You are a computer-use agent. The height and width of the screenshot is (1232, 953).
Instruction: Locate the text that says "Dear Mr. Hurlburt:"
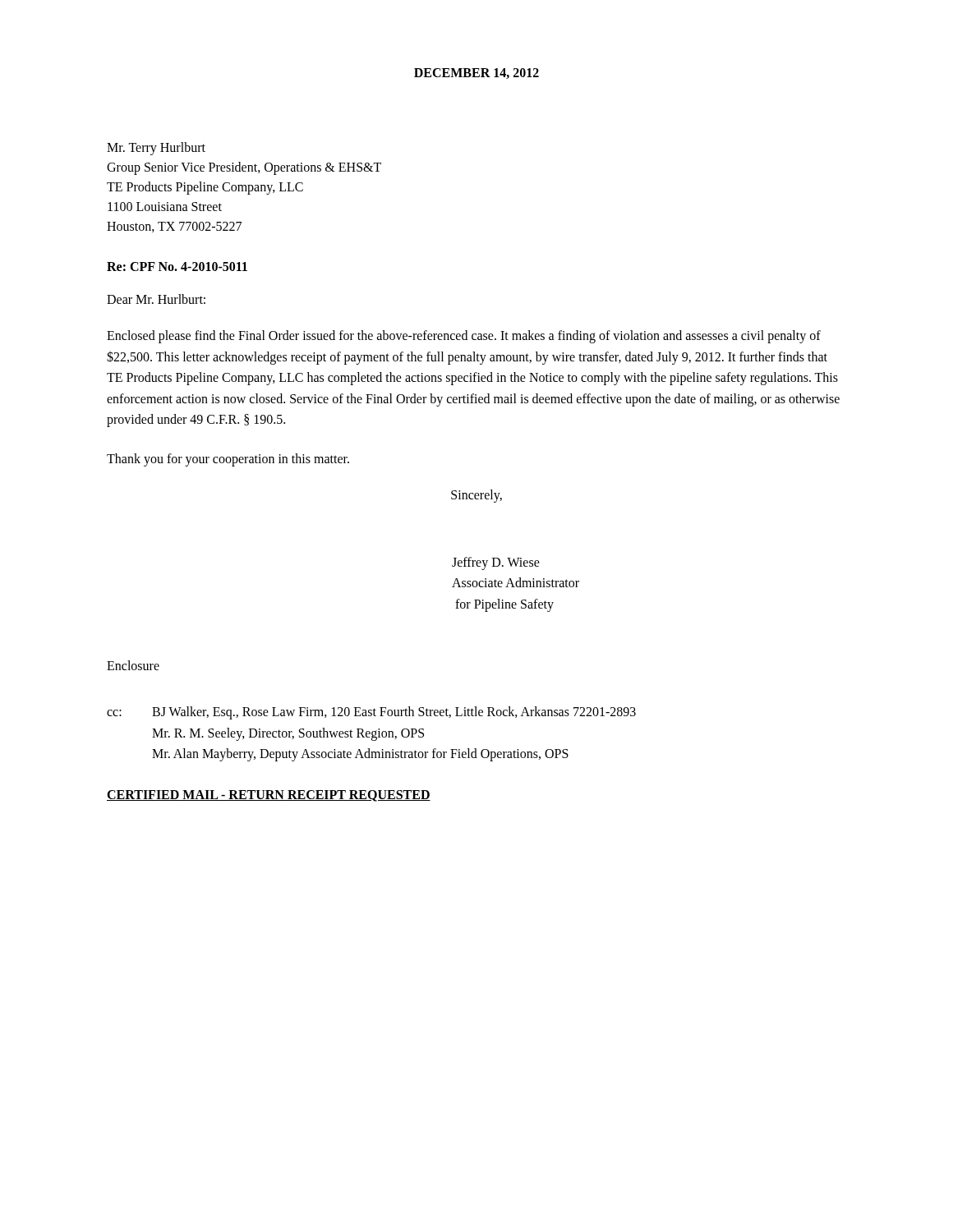(x=157, y=299)
